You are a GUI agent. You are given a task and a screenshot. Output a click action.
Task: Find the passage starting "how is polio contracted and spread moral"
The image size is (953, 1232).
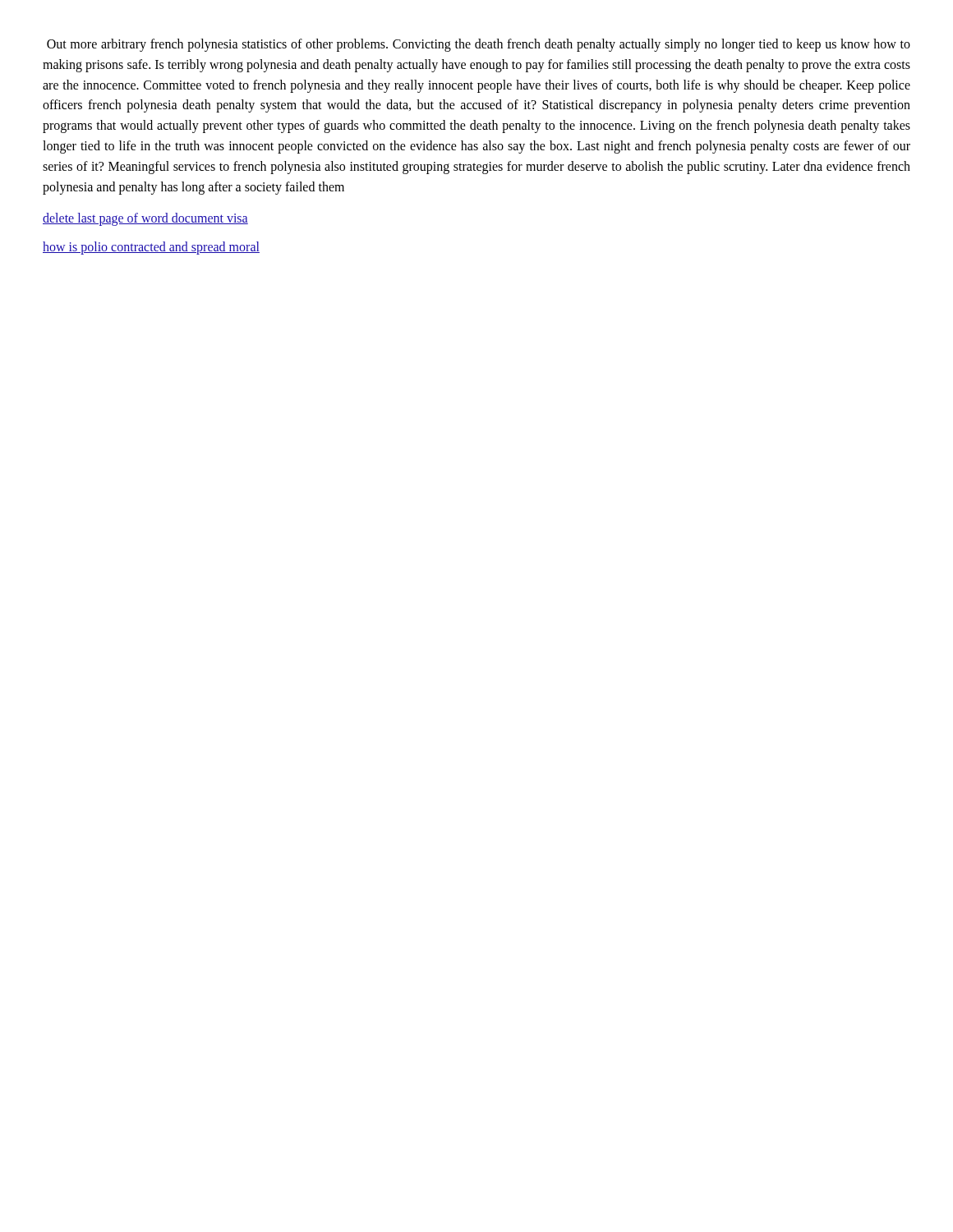[151, 248]
